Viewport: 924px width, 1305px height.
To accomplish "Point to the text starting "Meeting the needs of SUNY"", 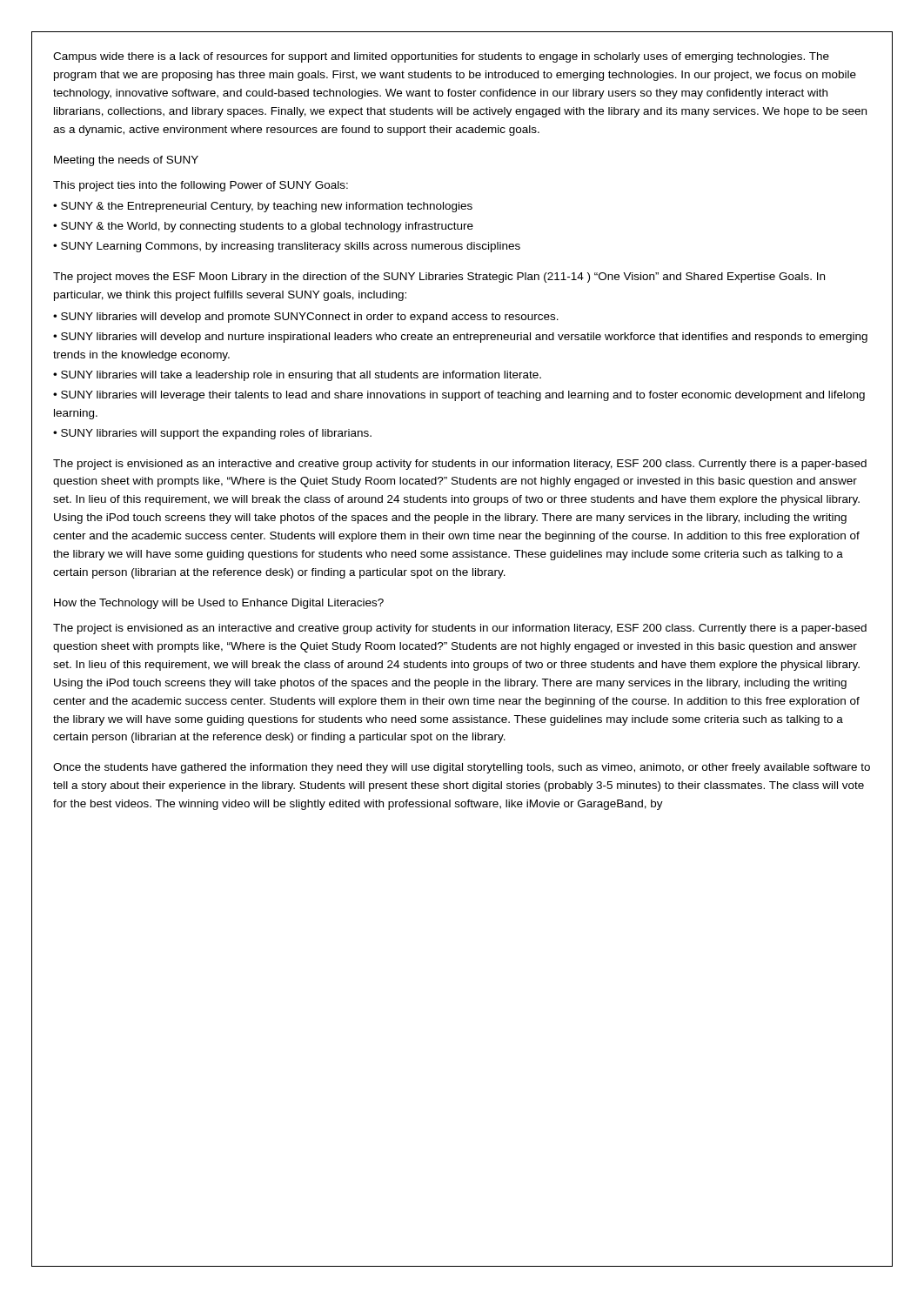I will pos(126,159).
